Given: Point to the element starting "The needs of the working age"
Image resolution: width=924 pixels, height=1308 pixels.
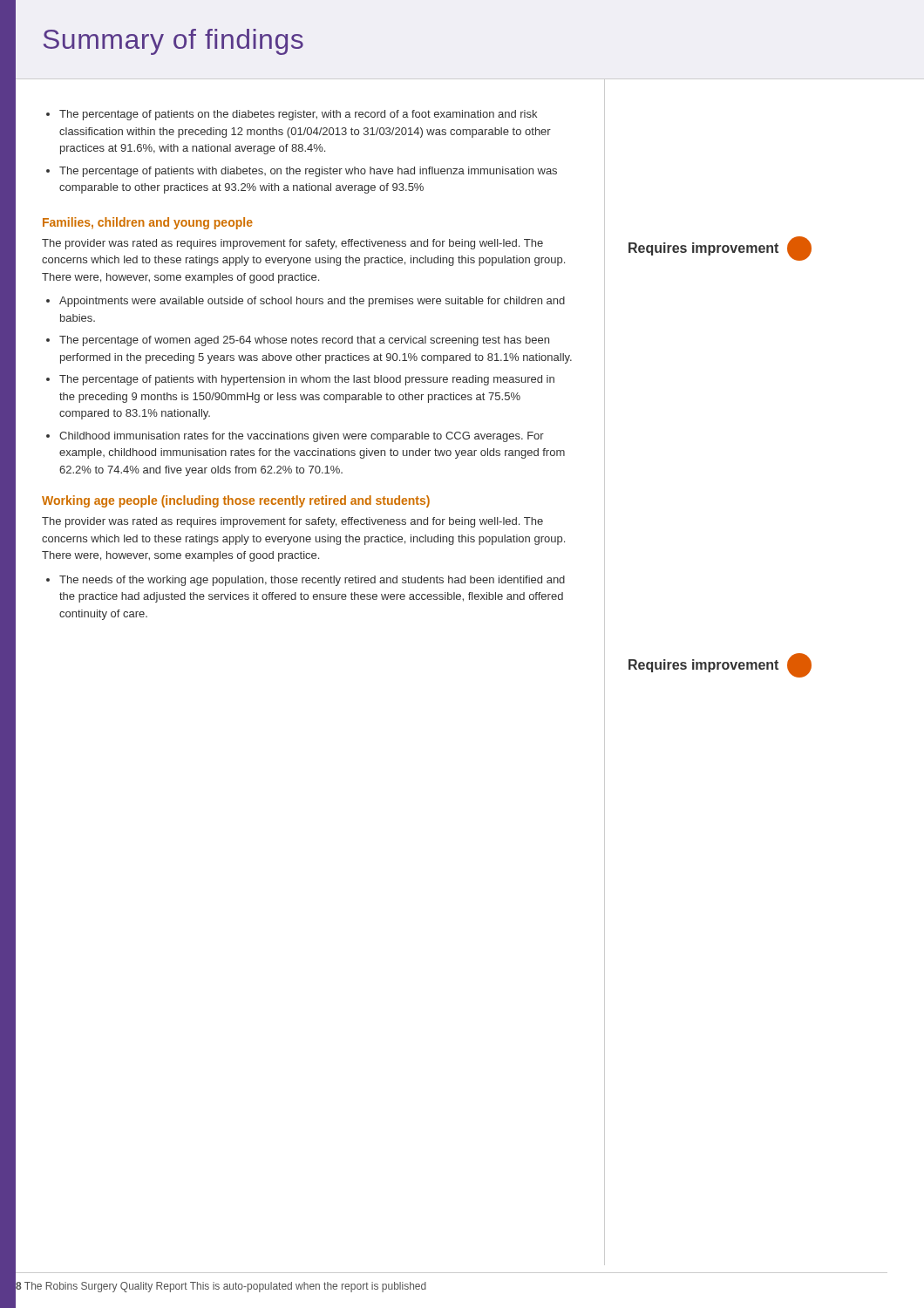Looking at the screenshot, I should pos(312,596).
